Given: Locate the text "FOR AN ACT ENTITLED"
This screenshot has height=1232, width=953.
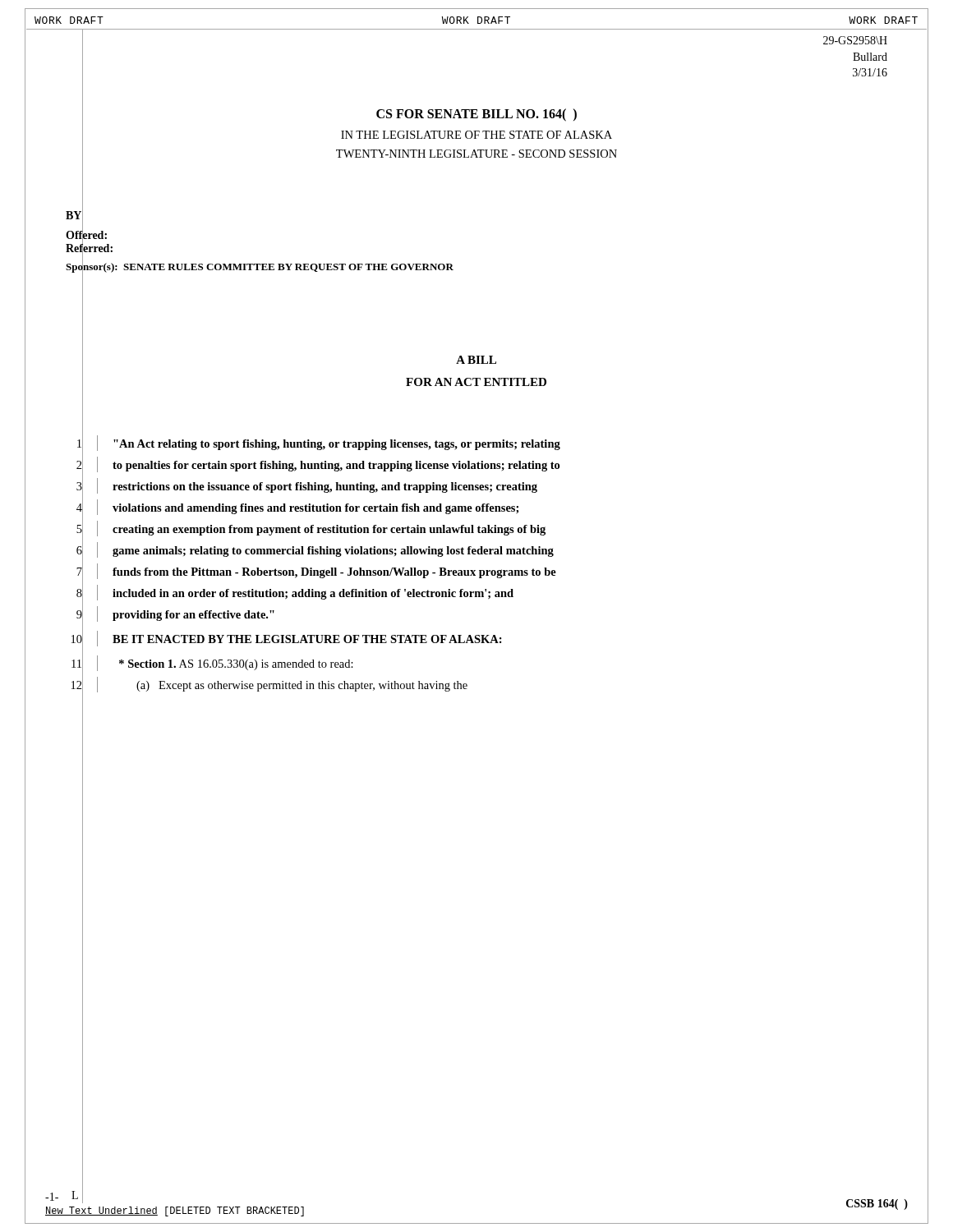Looking at the screenshot, I should coord(476,382).
